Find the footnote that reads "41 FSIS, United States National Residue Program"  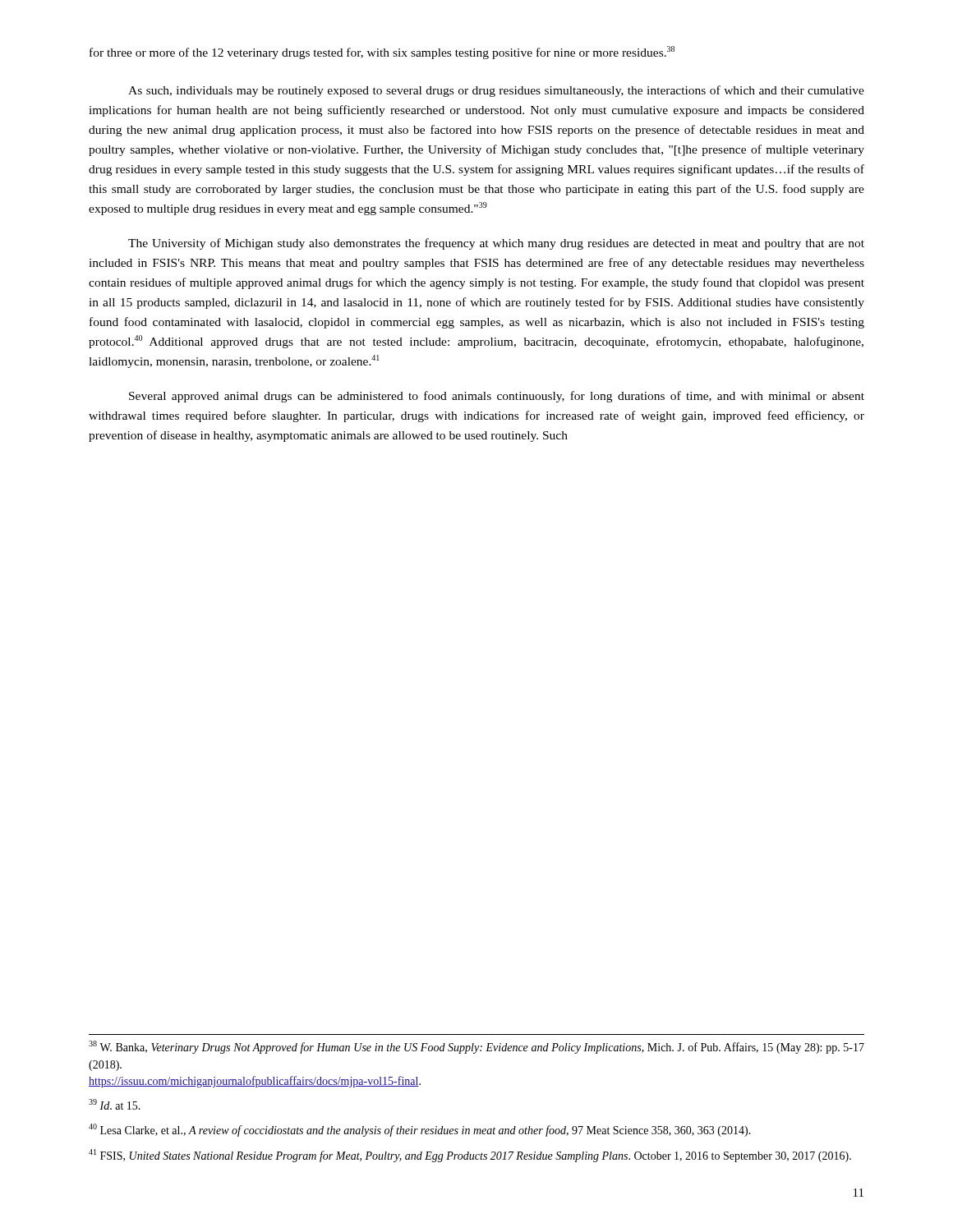[x=470, y=1155]
